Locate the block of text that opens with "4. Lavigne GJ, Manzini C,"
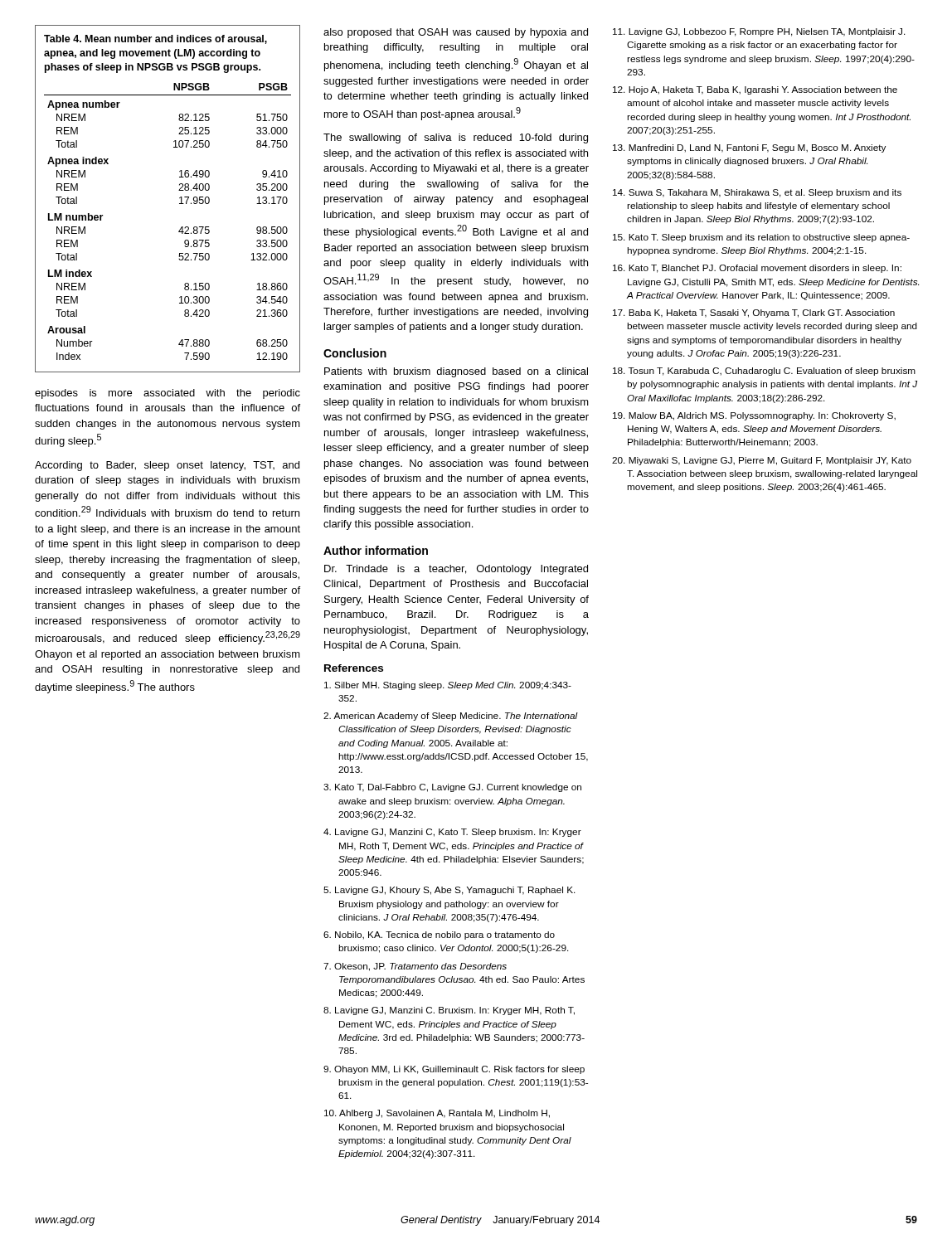Screen dimensions: 1244x952 (x=454, y=852)
